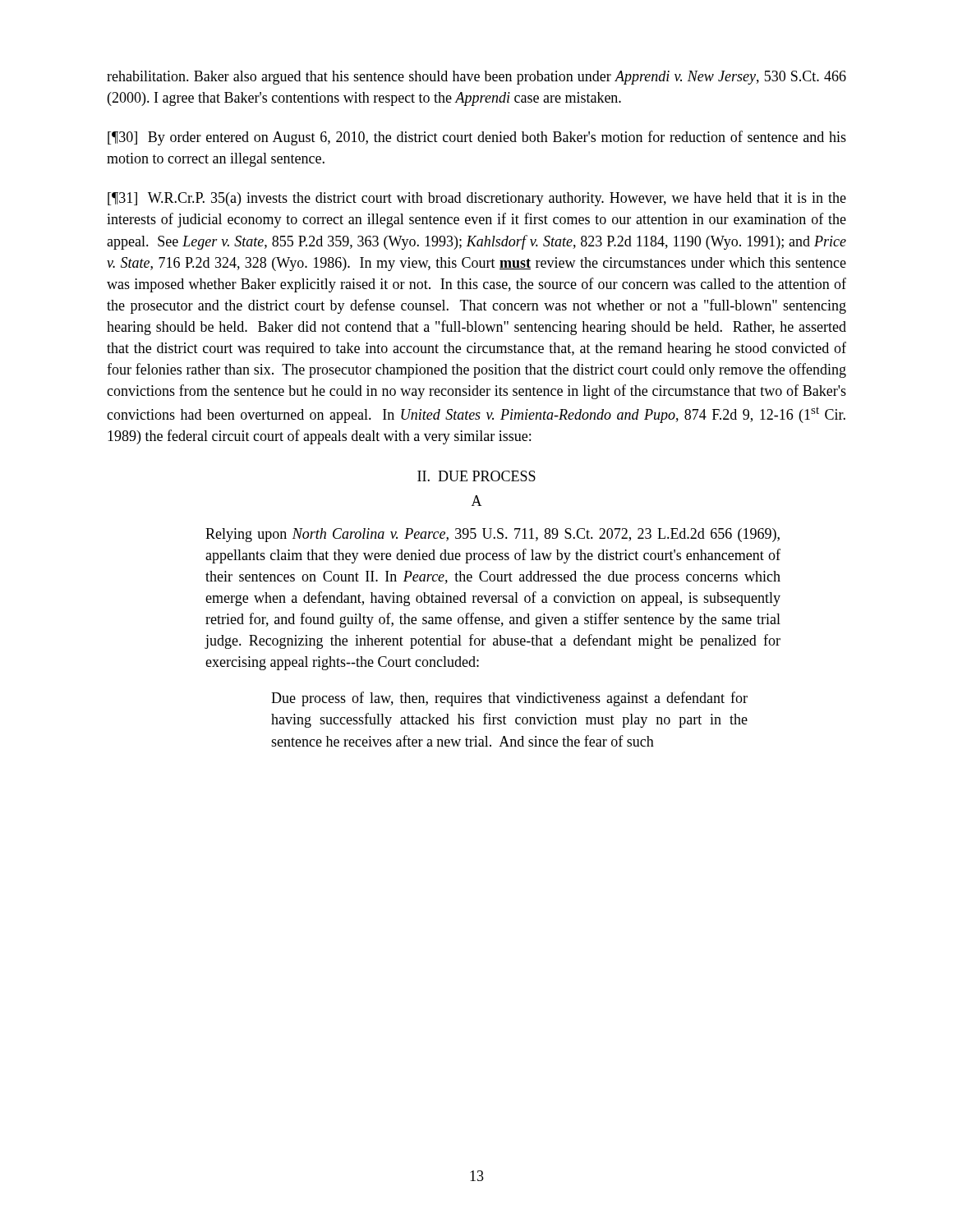The height and width of the screenshot is (1232, 953).
Task: Select the text block that says "[¶31] W.R.Cr.P. 35(a) invests the district court"
Action: click(476, 317)
